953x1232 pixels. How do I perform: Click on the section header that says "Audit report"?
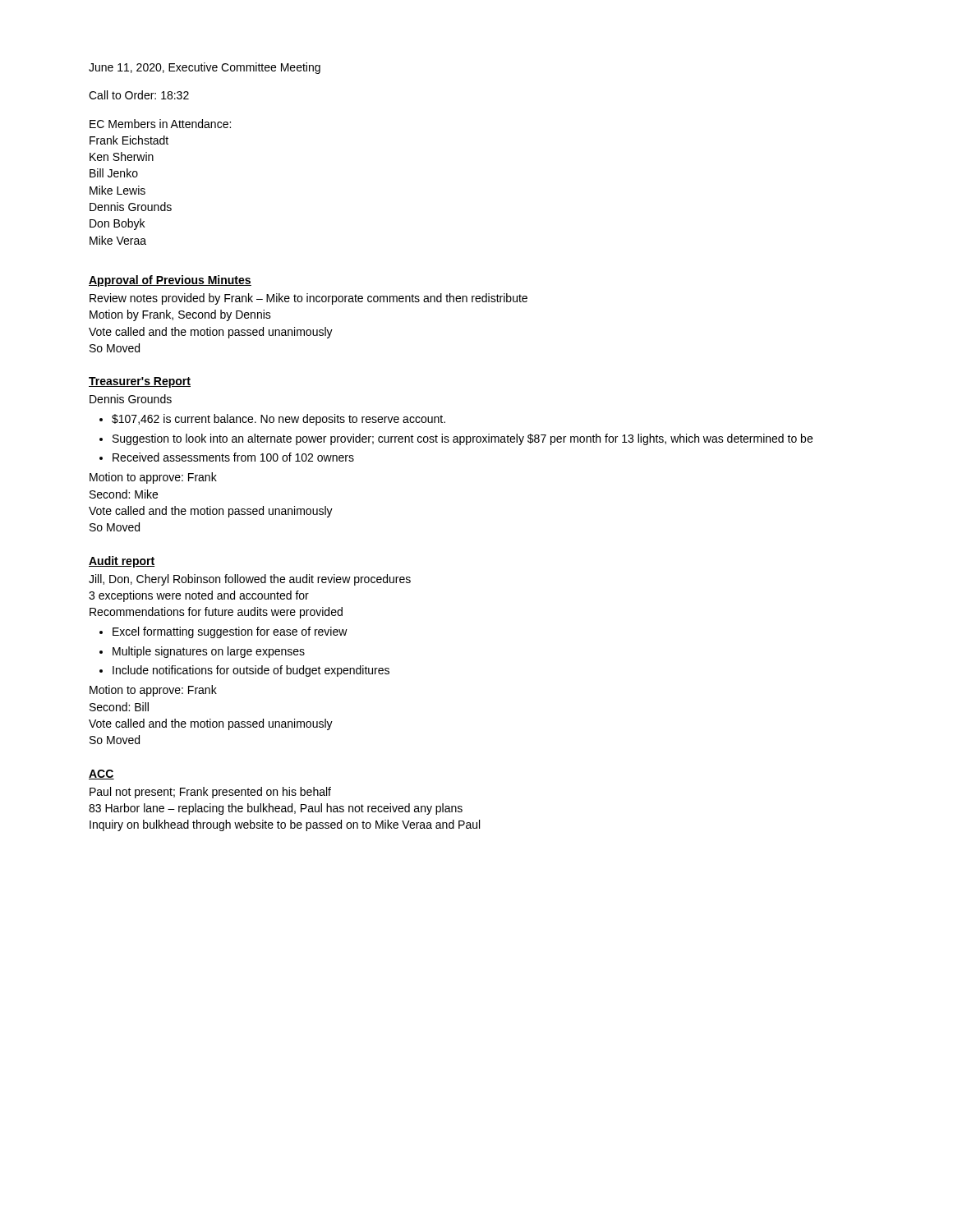(x=122, y=561)
